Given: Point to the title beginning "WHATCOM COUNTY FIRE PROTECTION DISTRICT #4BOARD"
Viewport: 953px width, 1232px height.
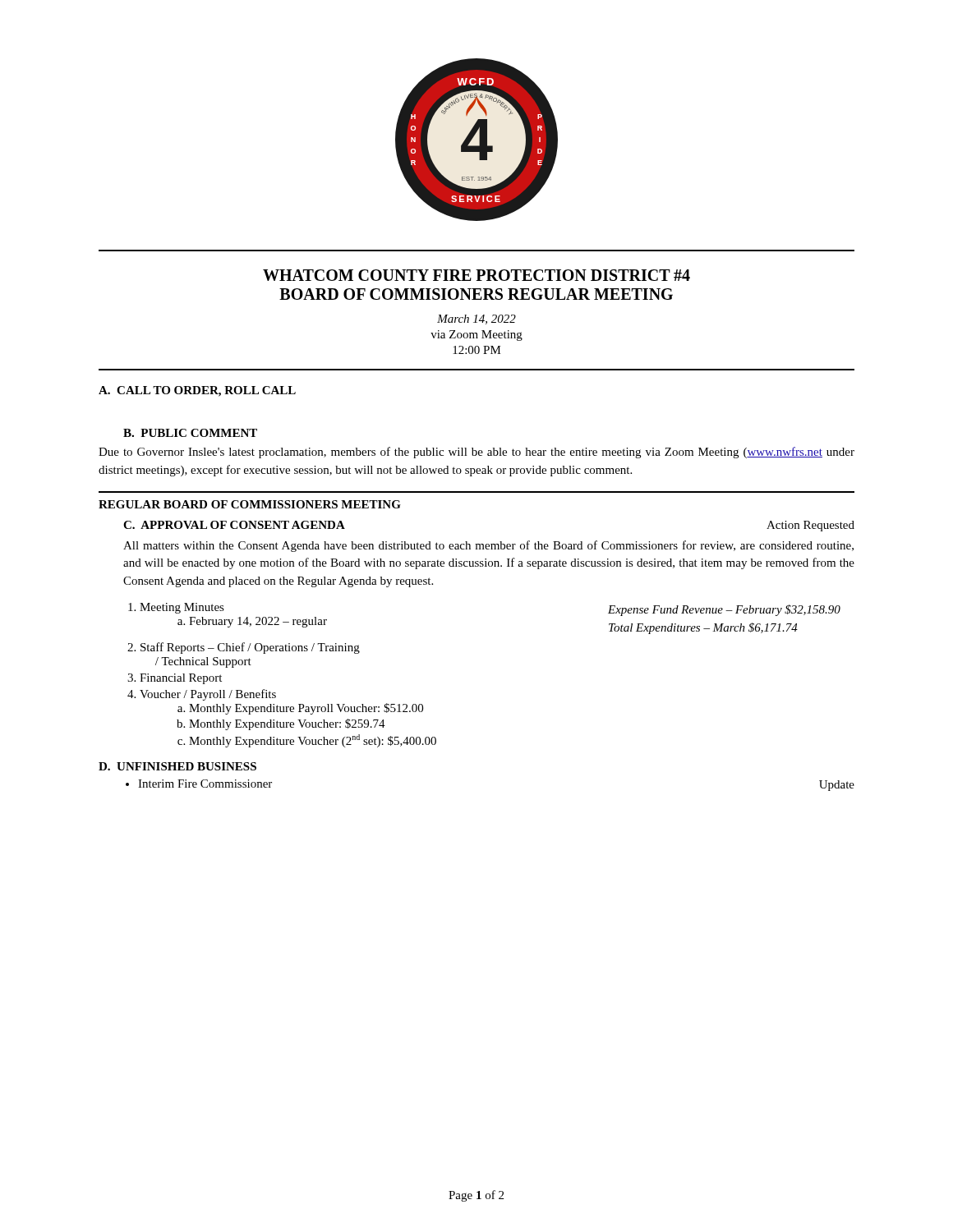Looking at the screenshot, I should (476, 285).
